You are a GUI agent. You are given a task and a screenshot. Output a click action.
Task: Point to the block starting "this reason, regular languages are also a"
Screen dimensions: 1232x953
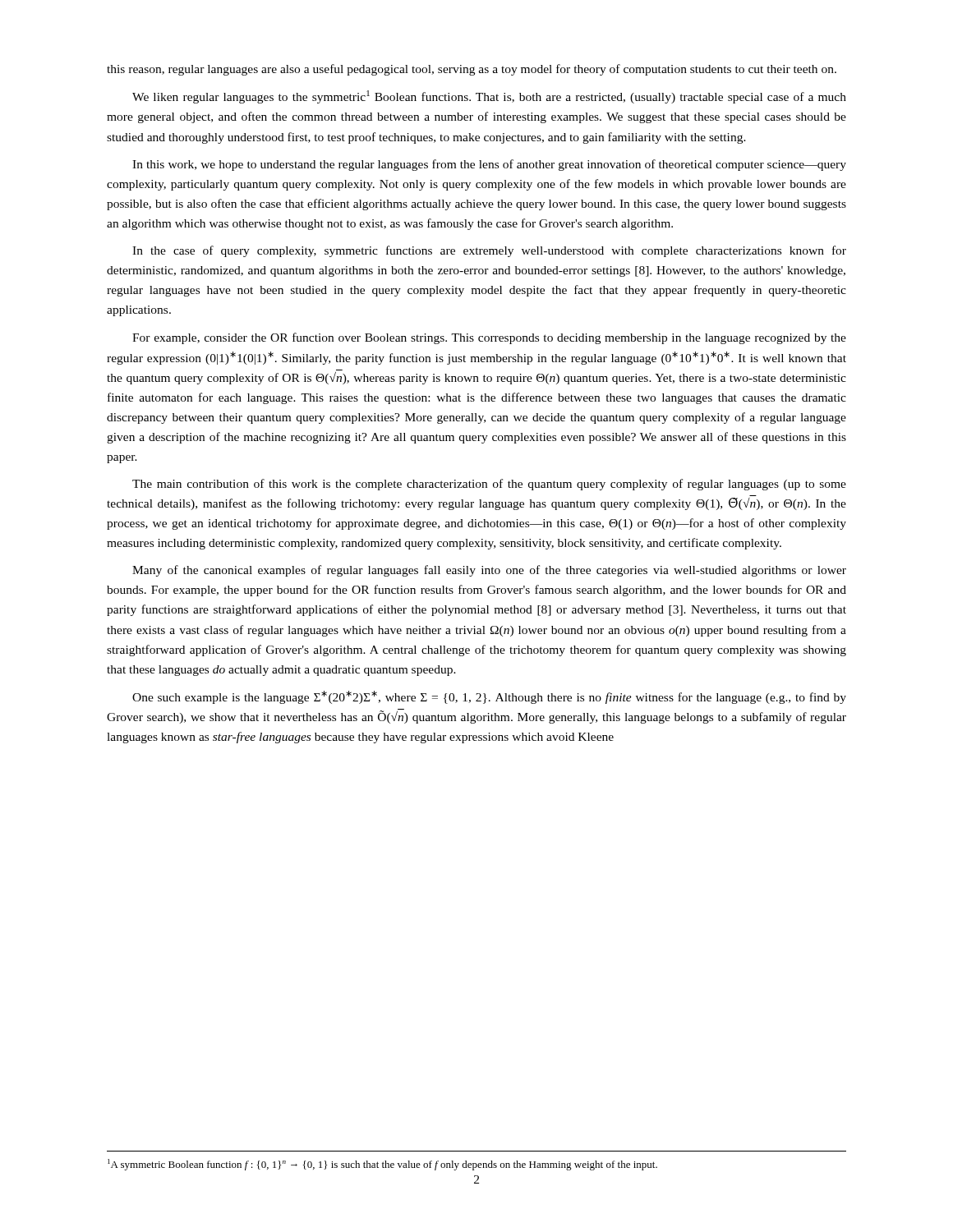click(x=476, y=69)
